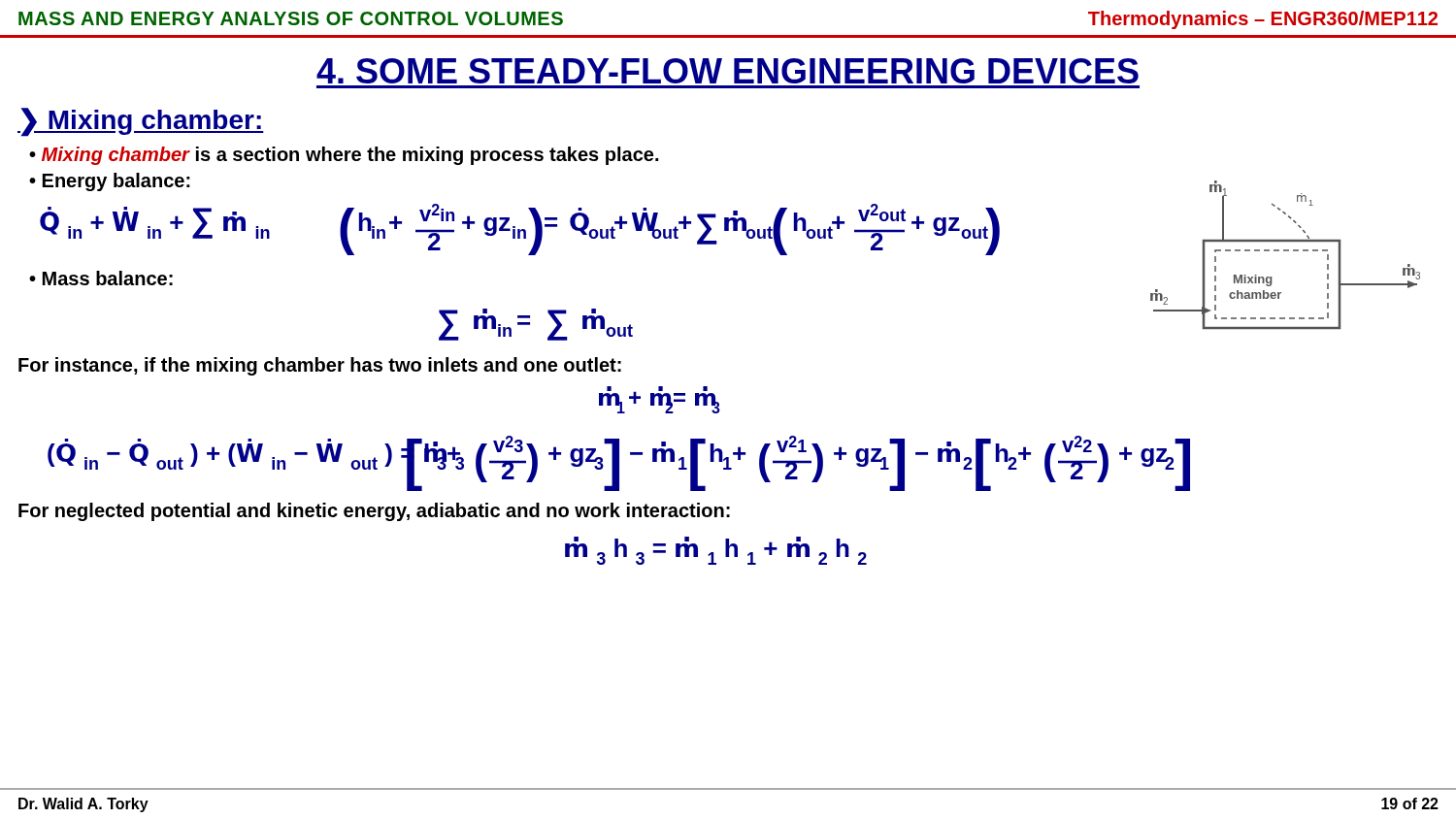Point to the title beginning "4. SOME STEADY-FLOW"
Image resolution: width=1456 pixels, height=819 pixels.
point(728,71)
